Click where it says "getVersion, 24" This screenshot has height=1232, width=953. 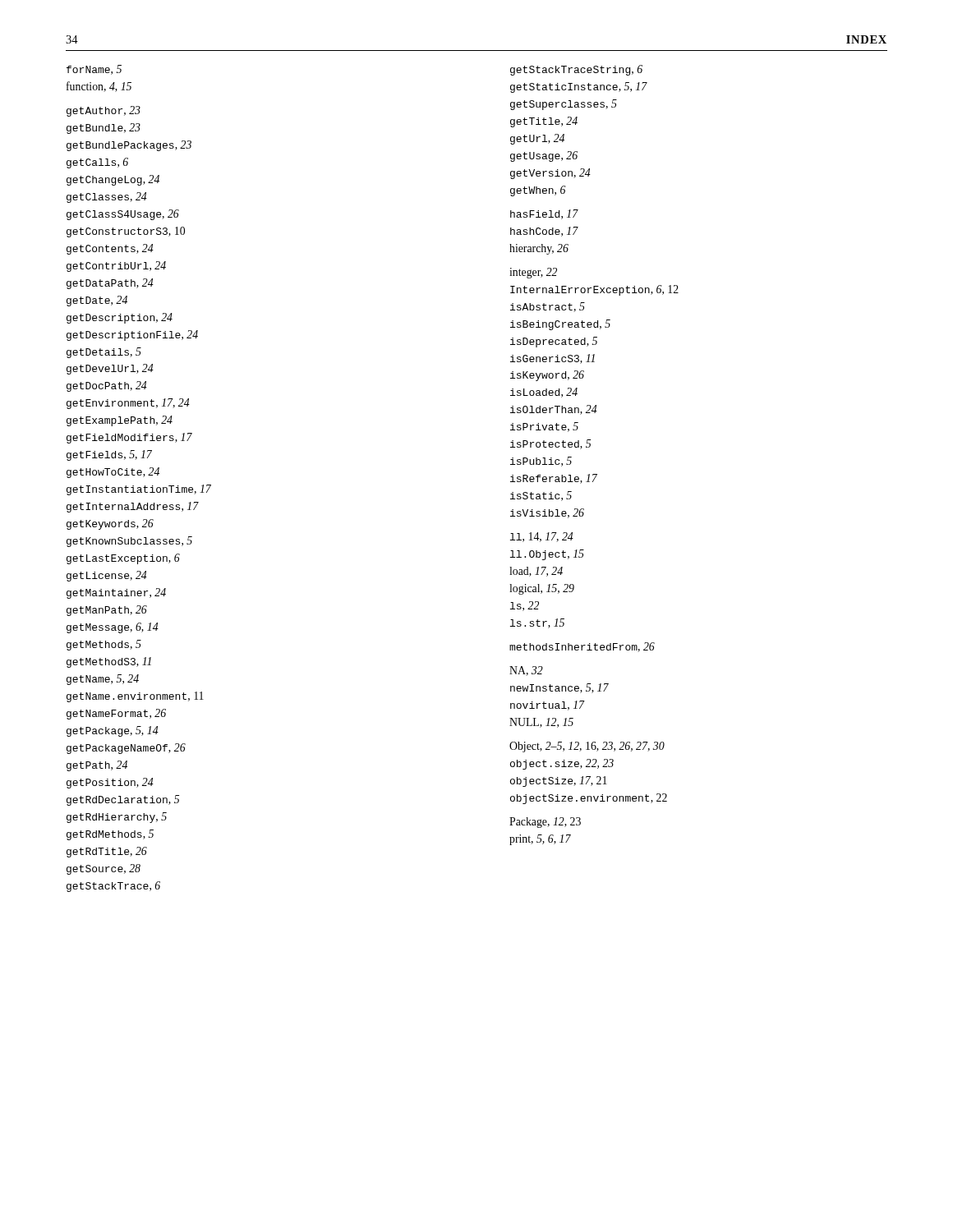550,173
